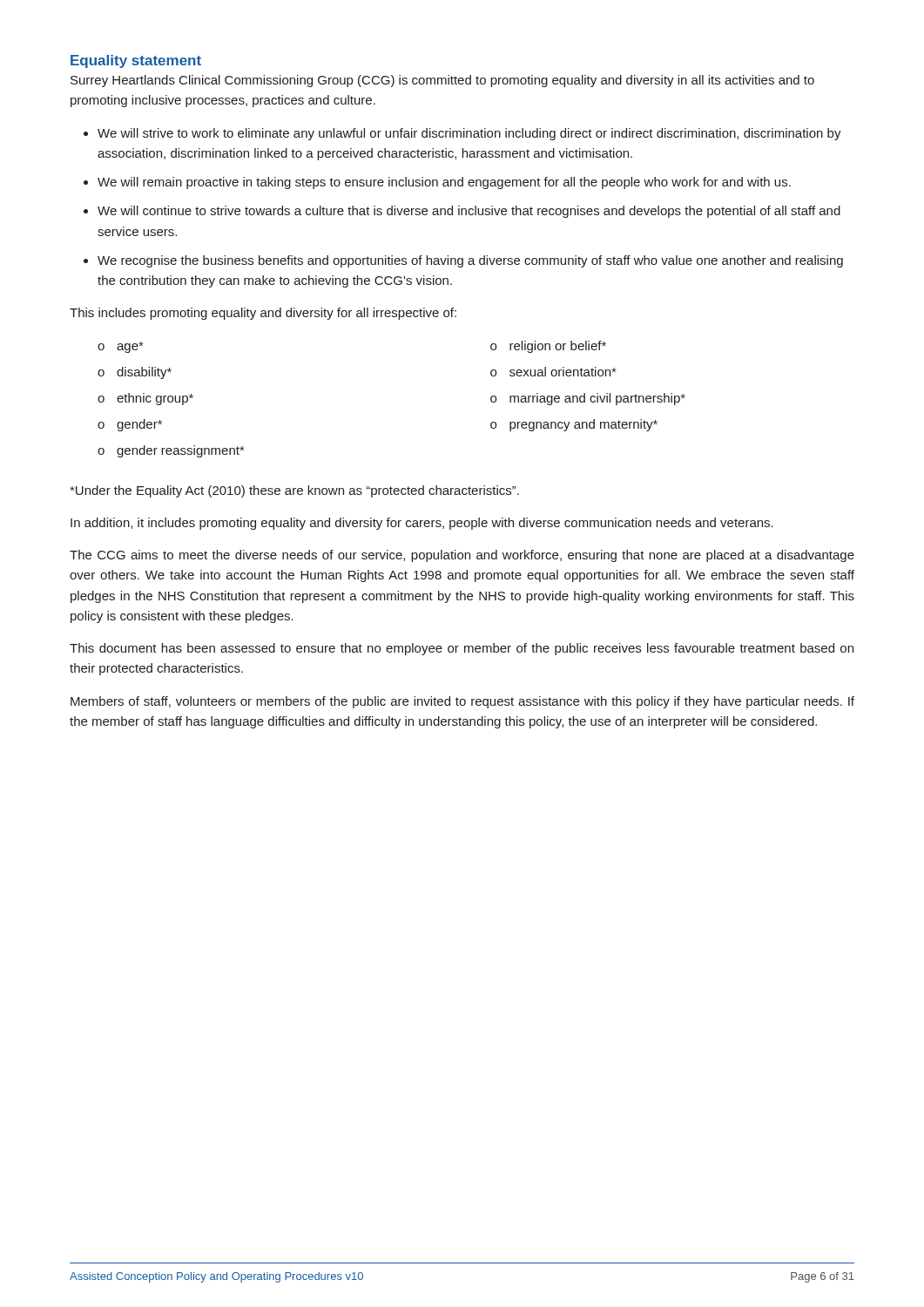The image size is (924, 1307).
Task: Click on the list item containing "religion or belief*"
Action: pyautogui.click(x=558, y=345)
